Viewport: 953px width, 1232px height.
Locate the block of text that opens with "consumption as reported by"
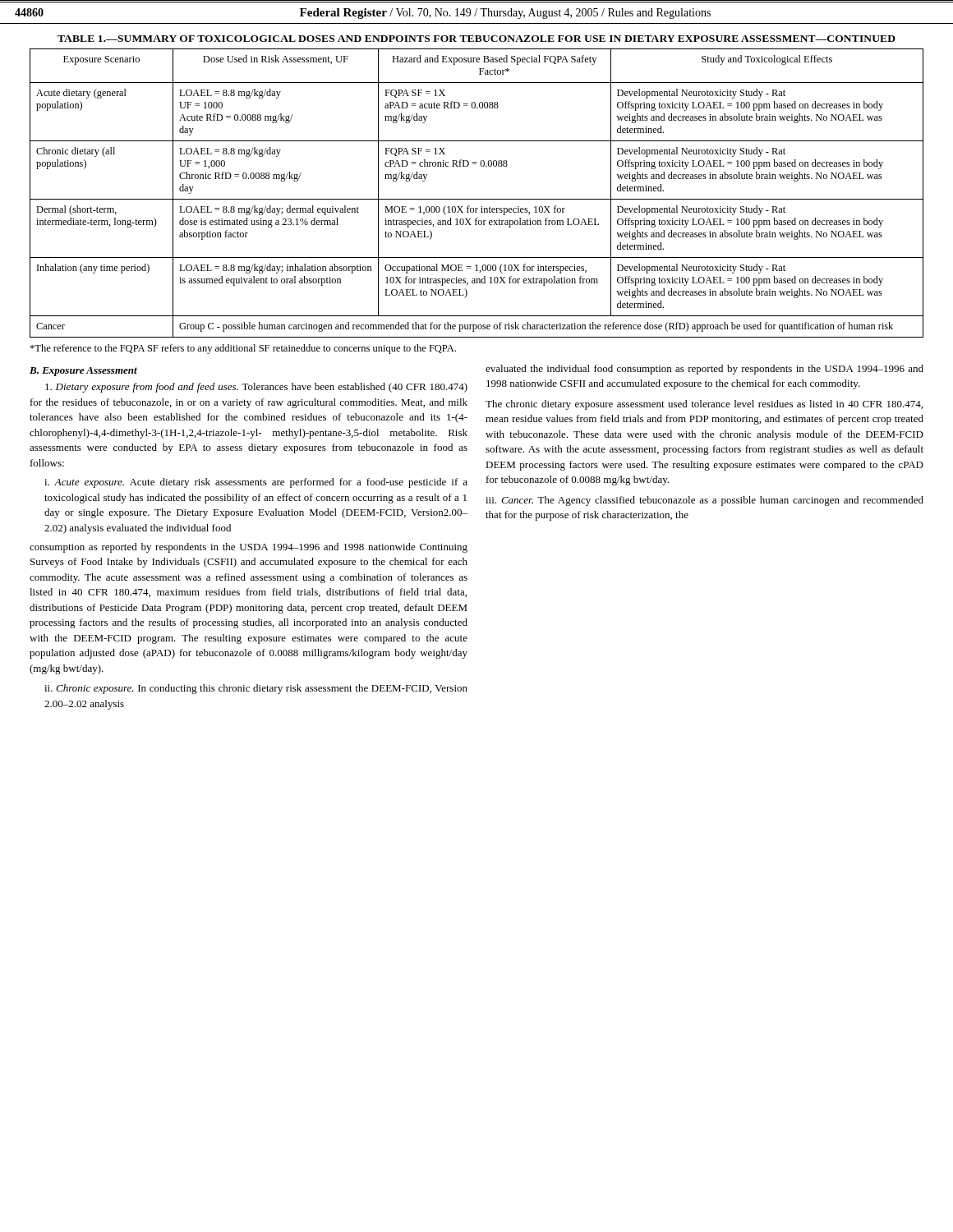[248, 607]
